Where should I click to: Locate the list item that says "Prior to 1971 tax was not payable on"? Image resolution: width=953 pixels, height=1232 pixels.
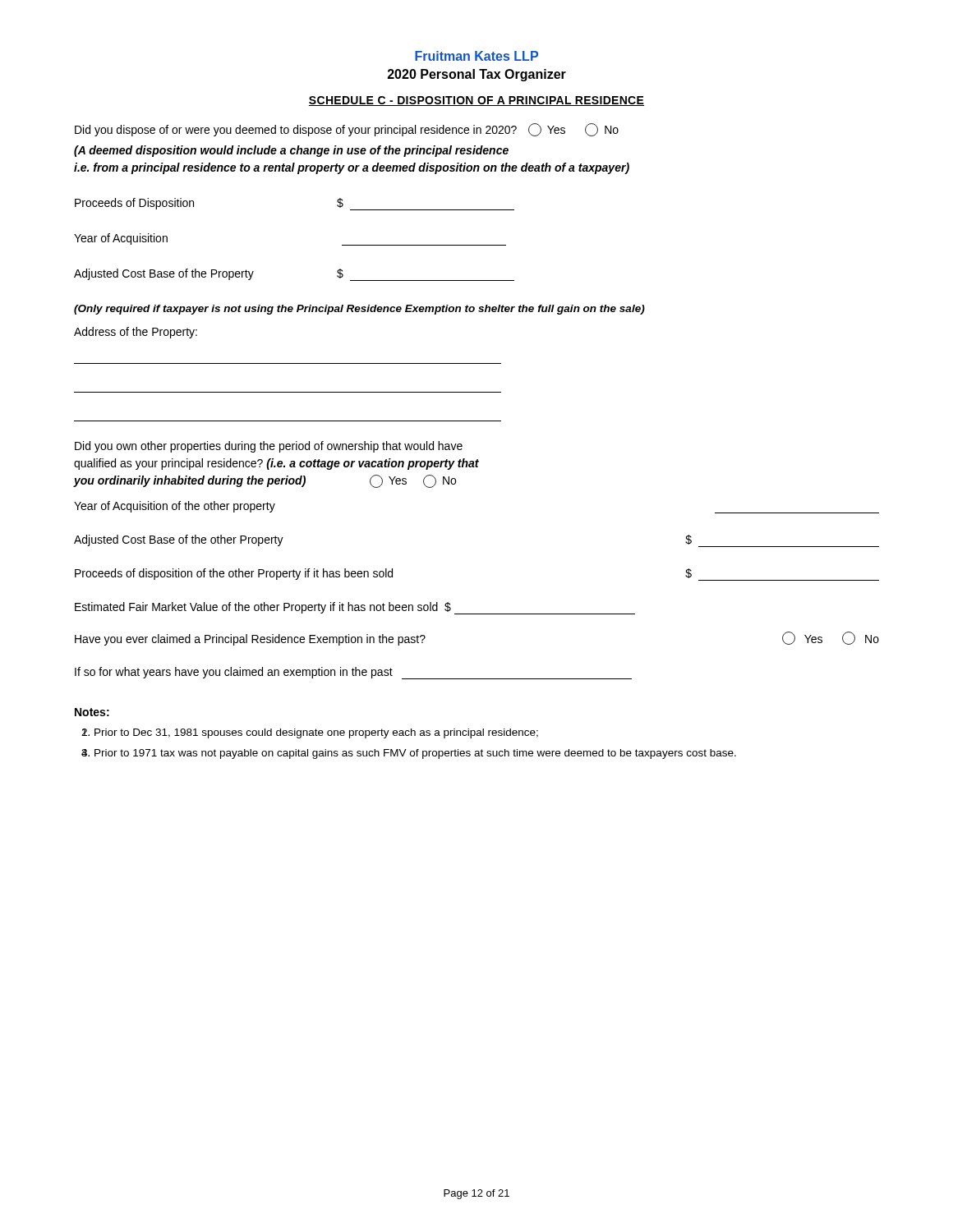coord(486,753)
